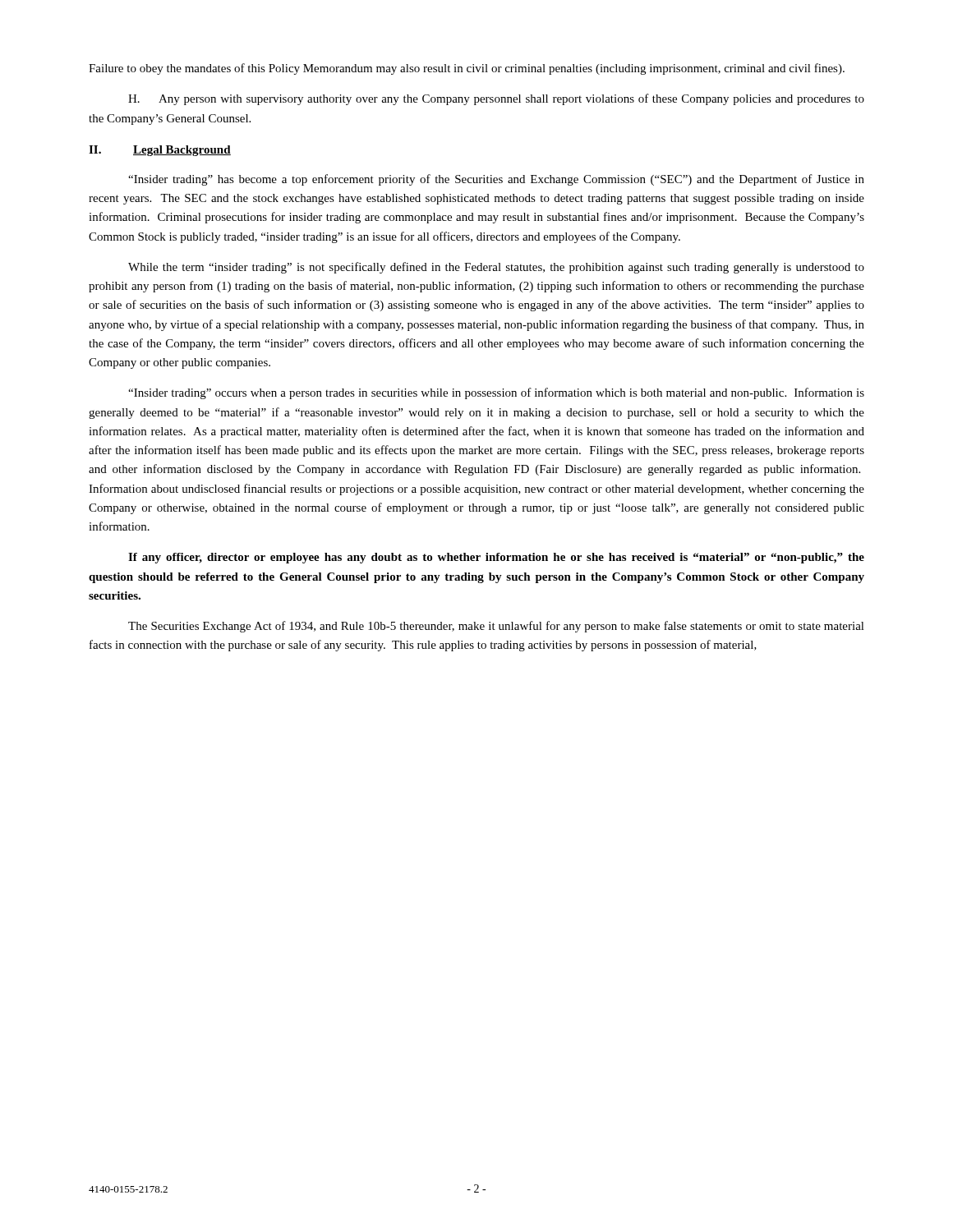Viewport: 953px width, 1232px height.
Task: Locate the text "II. Legal Background"
Action: (160, 150)
